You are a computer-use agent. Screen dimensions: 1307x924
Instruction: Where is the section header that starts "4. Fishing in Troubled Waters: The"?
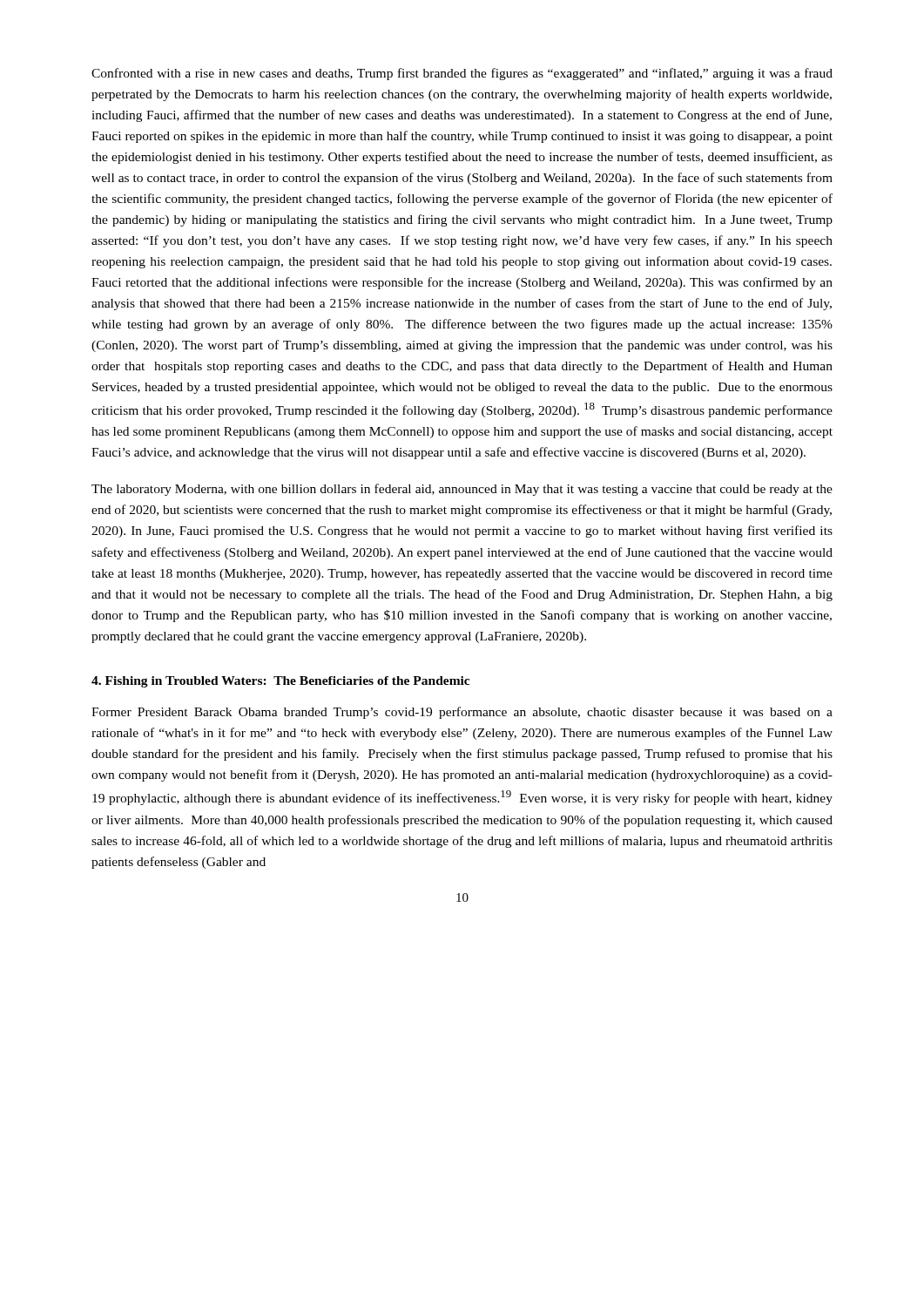click(x=462, y=680)
